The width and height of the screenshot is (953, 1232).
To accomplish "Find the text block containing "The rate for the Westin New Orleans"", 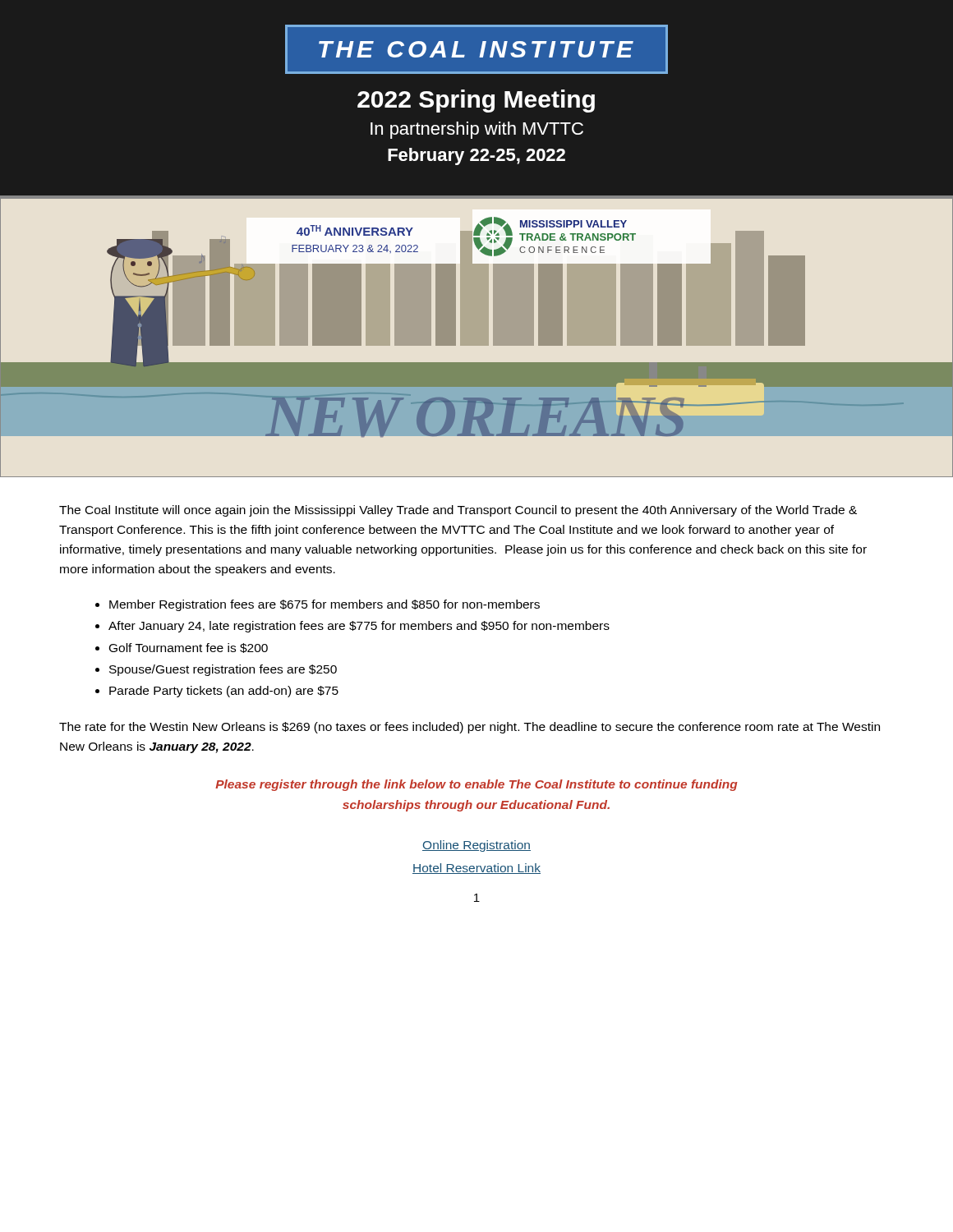I will click(470, 736).
